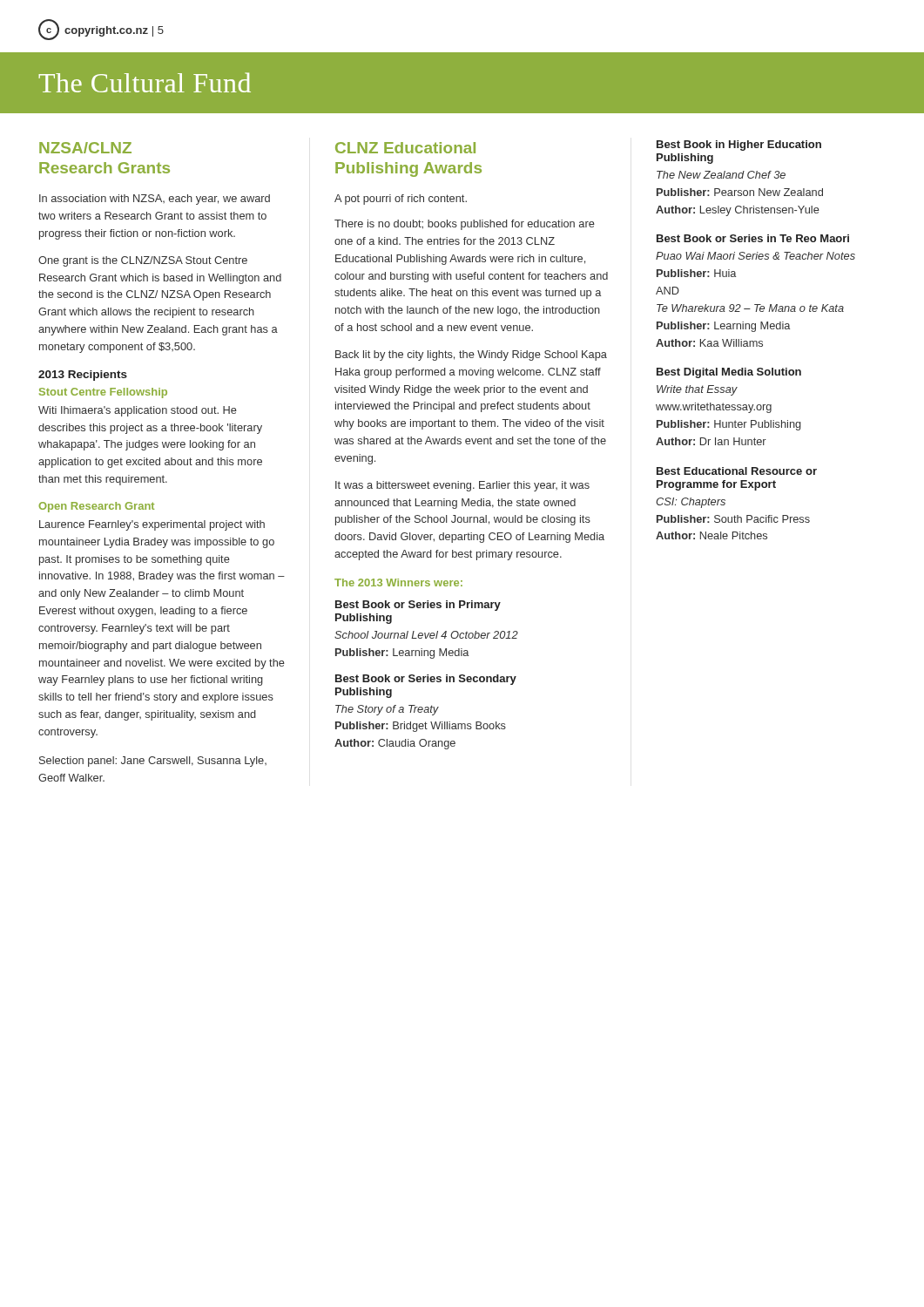Click the passage that begins "Laurence Fearnley's experimental project with"

tap(162, 628)
